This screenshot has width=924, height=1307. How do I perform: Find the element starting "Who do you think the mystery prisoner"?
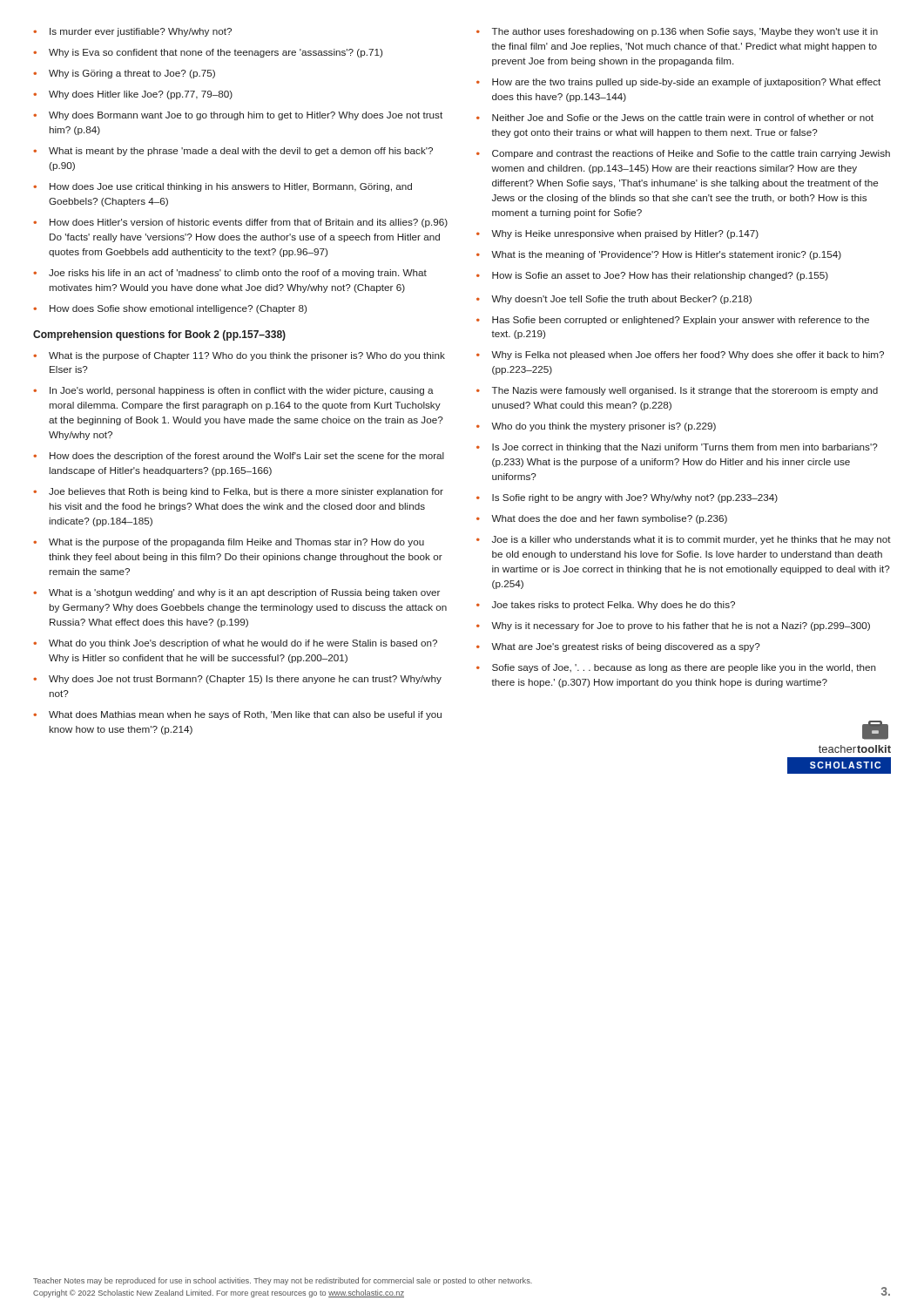click(604, 426)
